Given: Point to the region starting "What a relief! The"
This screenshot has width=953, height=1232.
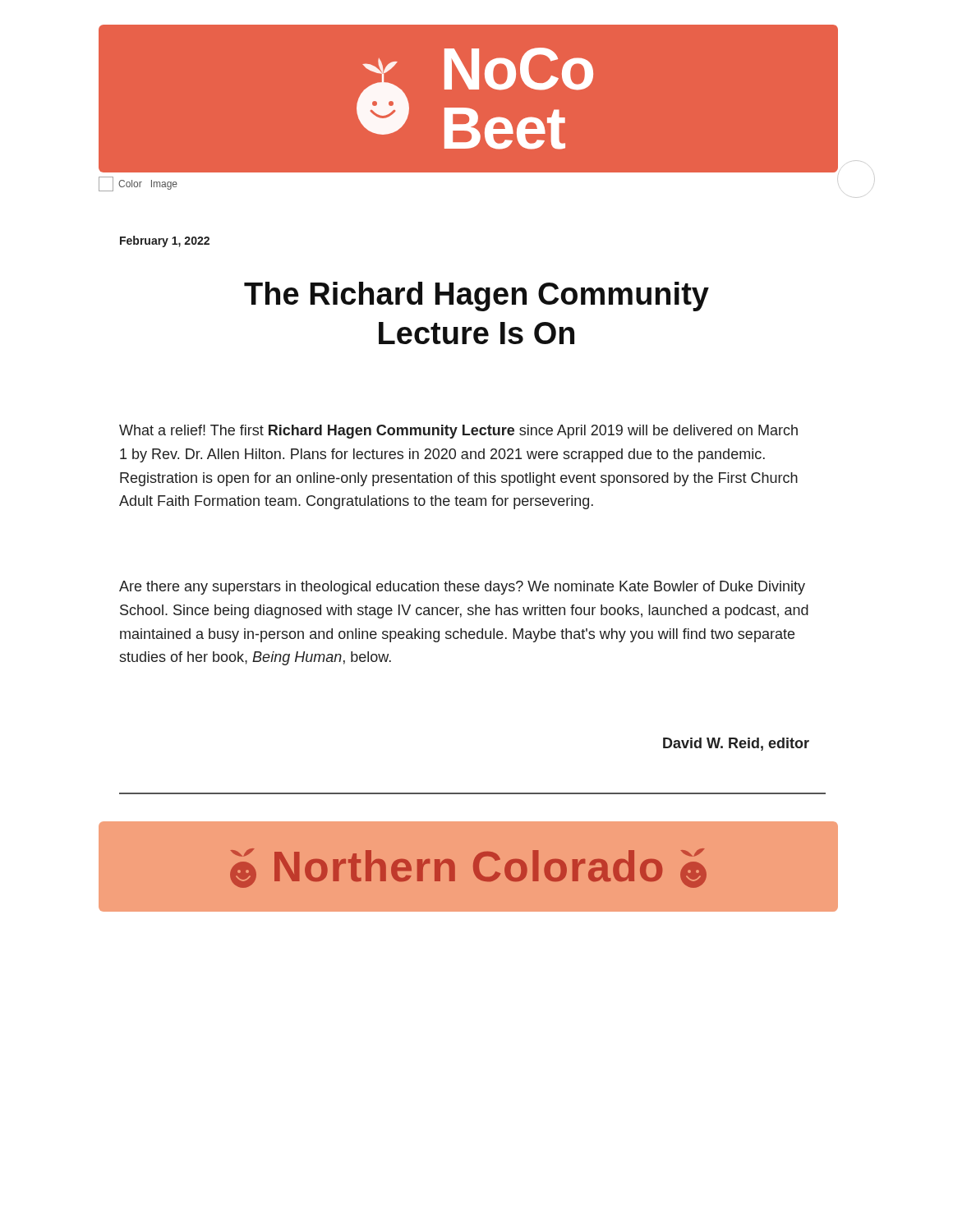Looking at the screenshot, I should click(459, 466).
